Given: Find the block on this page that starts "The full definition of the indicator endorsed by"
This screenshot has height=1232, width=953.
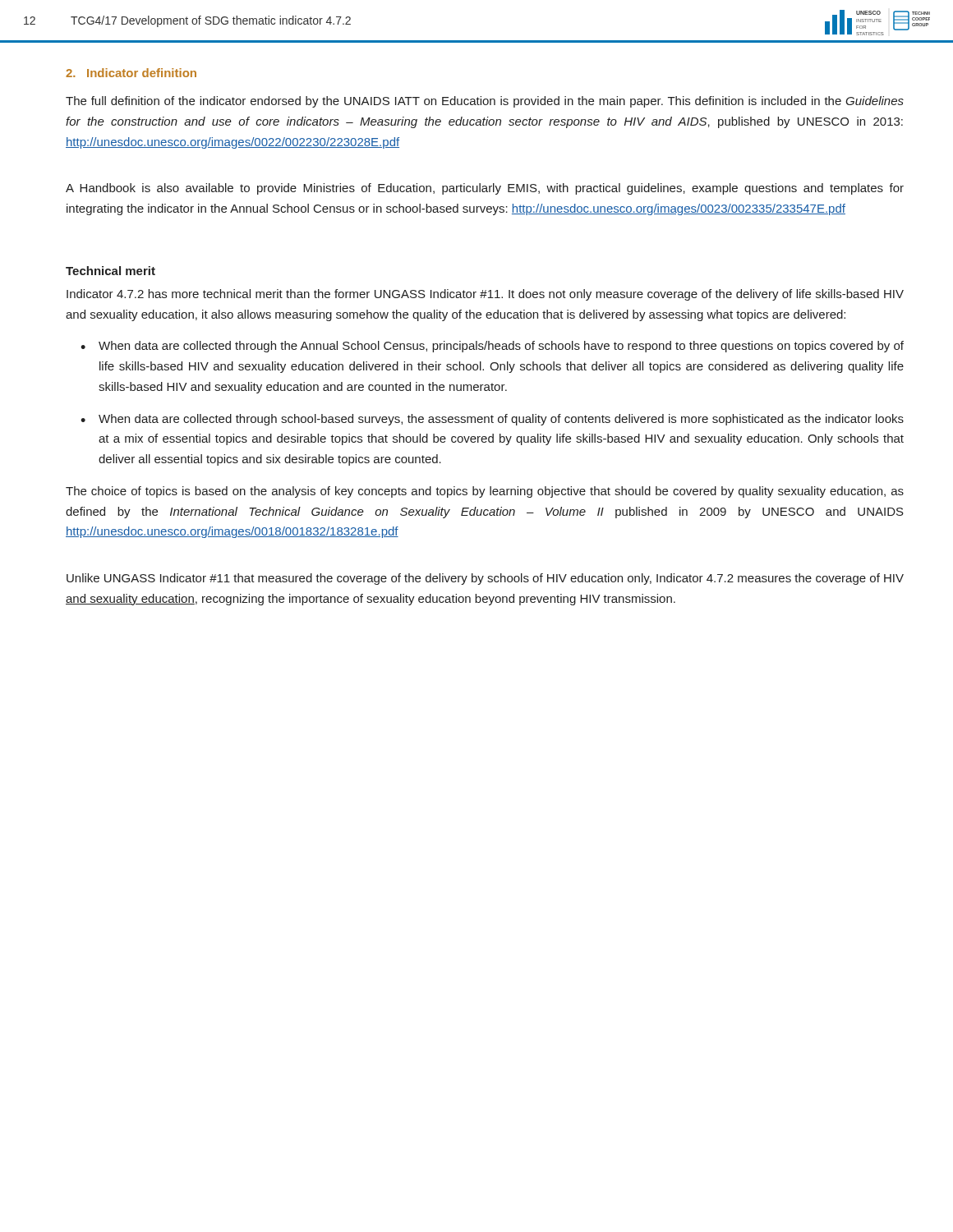Looking at the screenshot, I should (485, 121).
